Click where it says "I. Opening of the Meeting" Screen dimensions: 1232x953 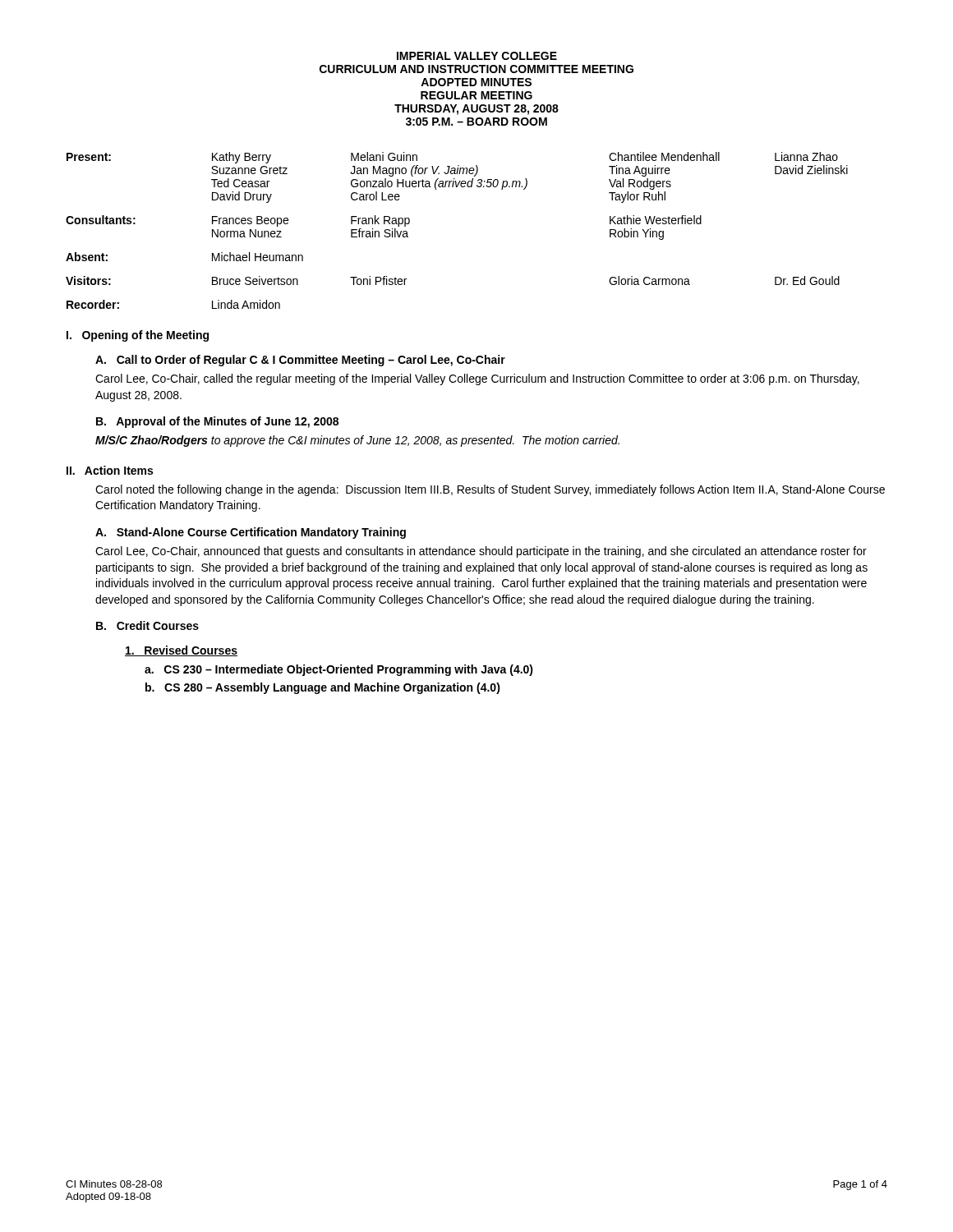point(138,335)
